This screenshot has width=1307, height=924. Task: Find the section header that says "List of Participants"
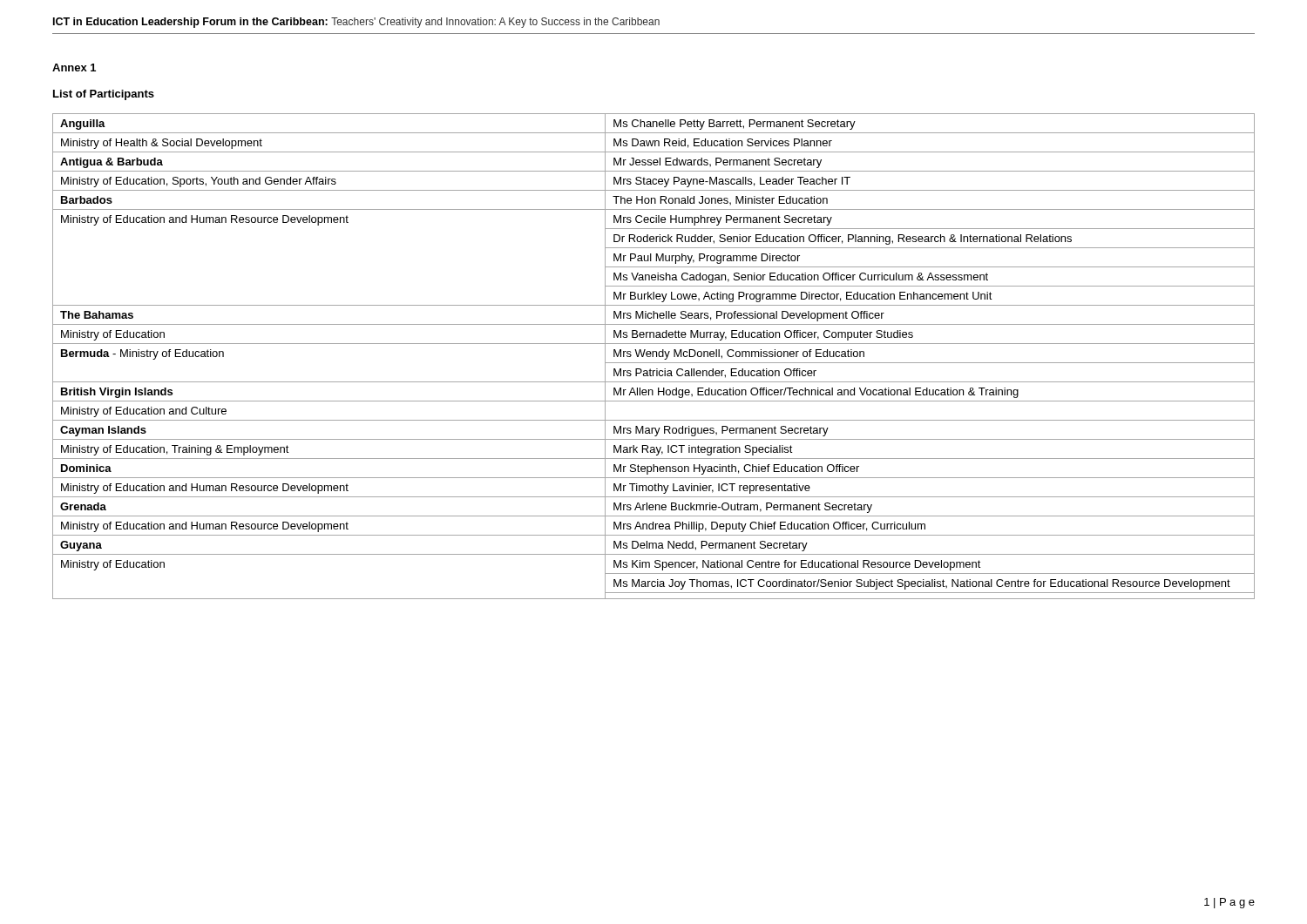(x=103, y=94)
